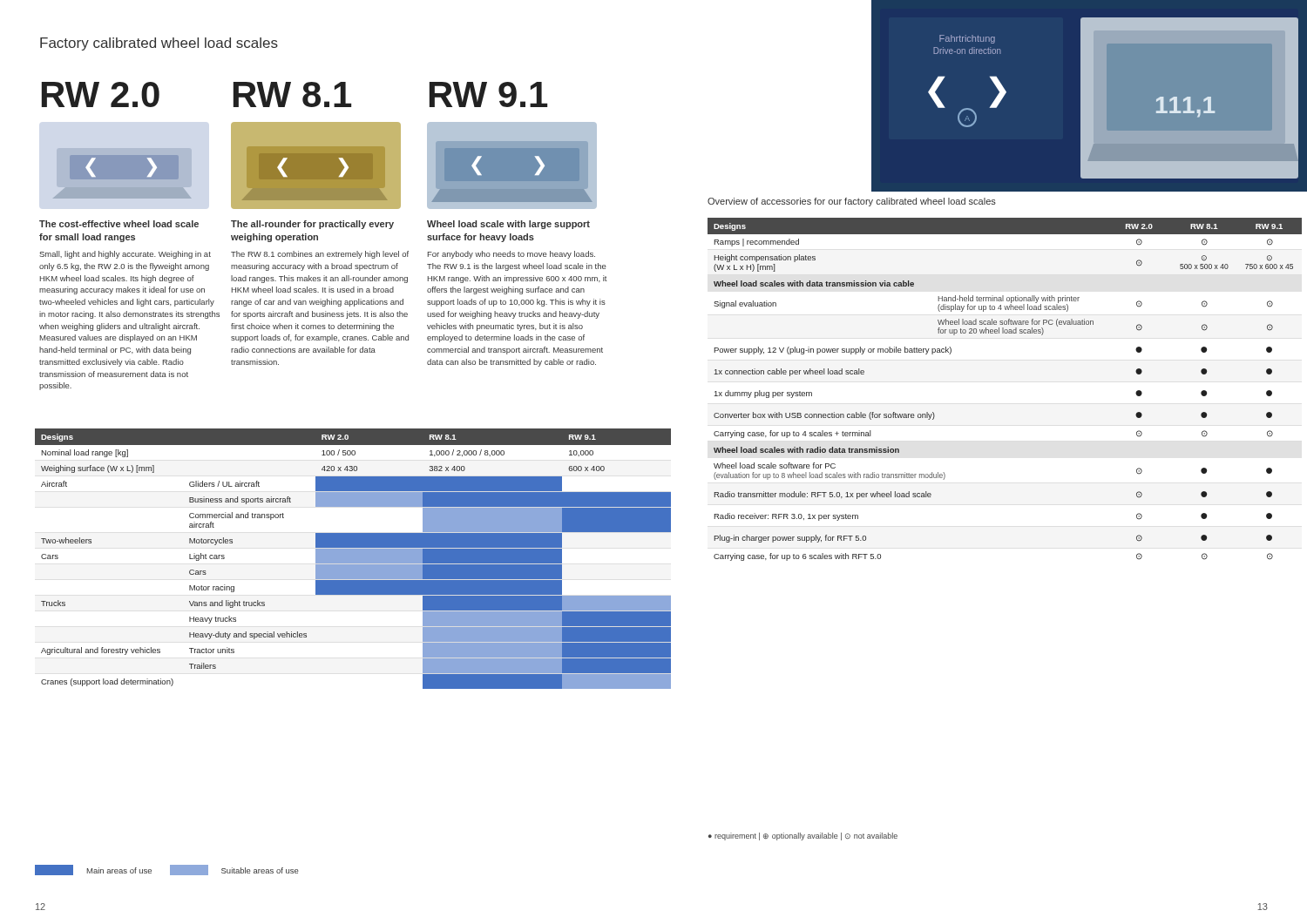Viewport: 1307px width, 924px height.
Task: Find the title with the text "RW 8.1"
Action: [292, 94]
